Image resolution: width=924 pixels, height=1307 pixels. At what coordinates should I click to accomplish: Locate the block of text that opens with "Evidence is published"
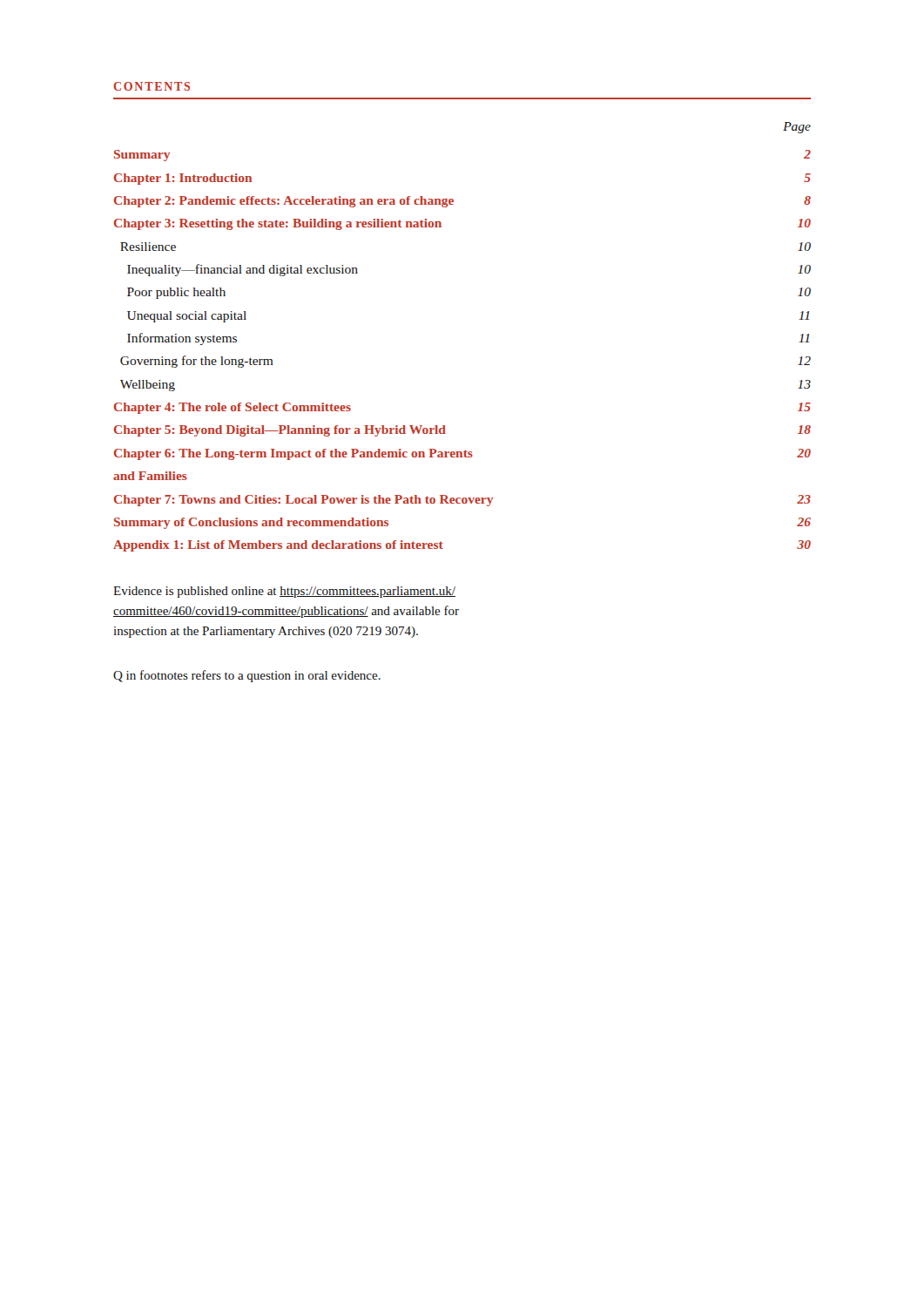click(x=286, y=611)
